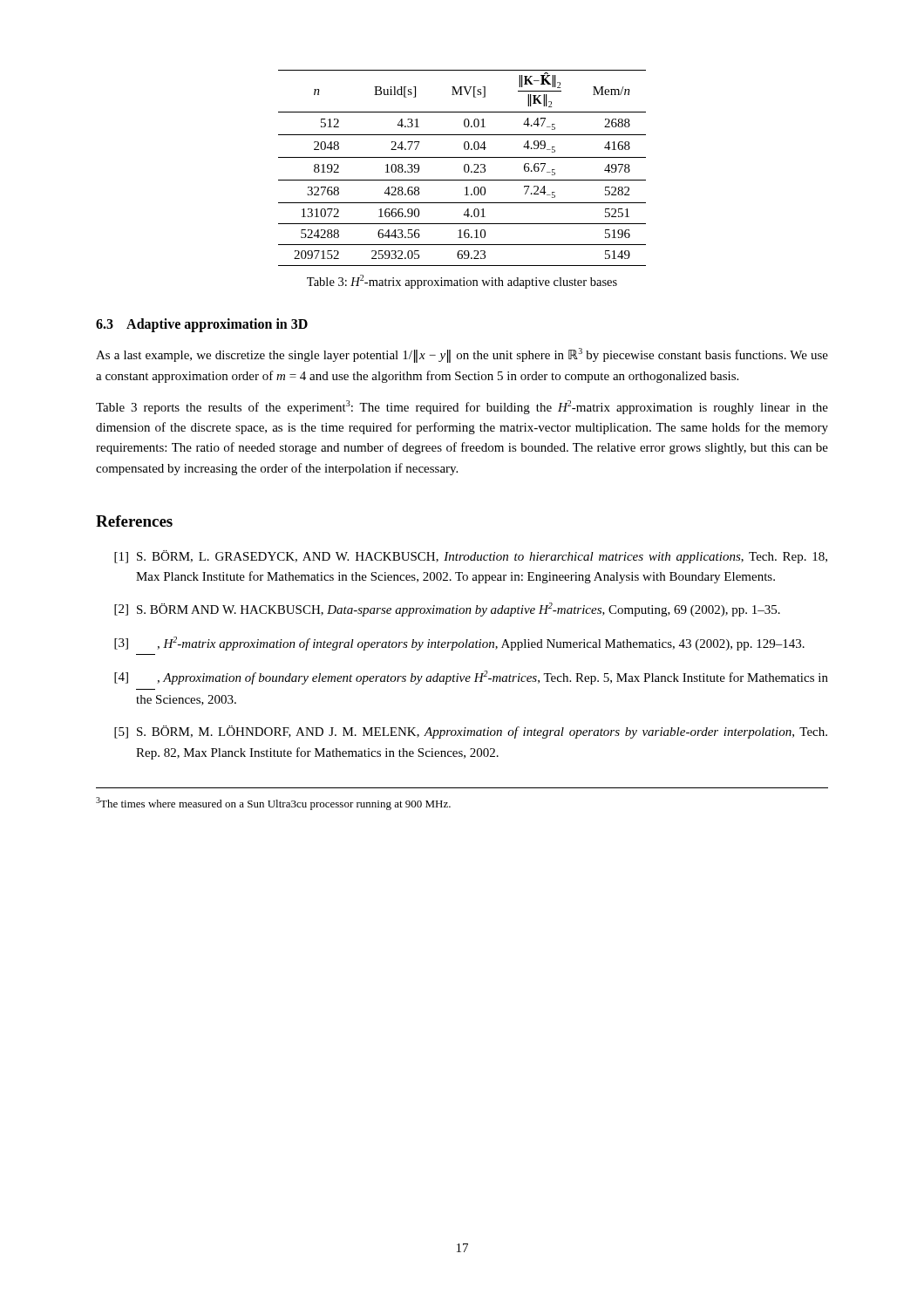Find the section header with the text "6.3 Adaptive approximation in 3D"
This screenshot has width=924, height=1308.
202,324
